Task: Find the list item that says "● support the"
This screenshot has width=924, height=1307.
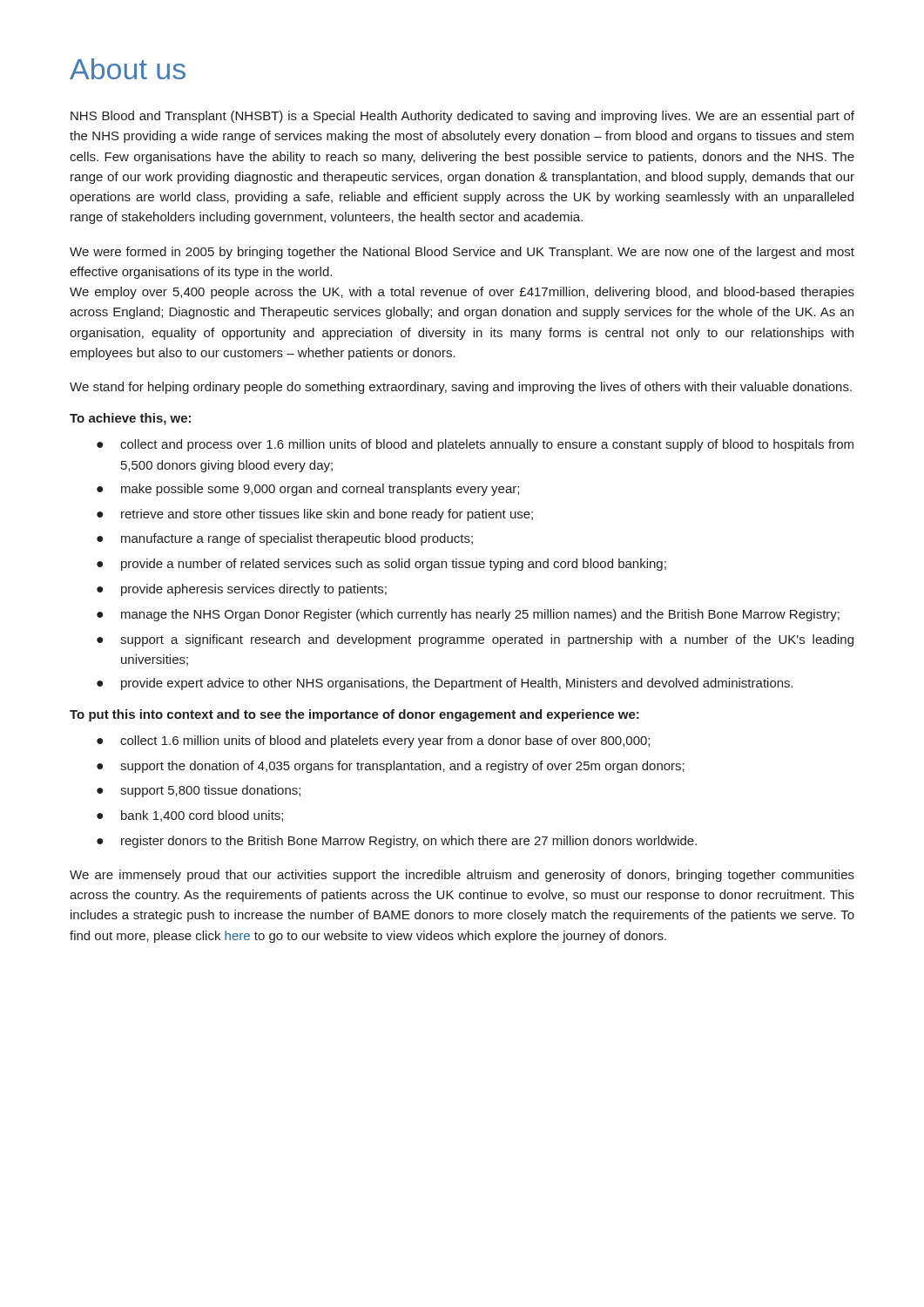Action: coord(390,766)
